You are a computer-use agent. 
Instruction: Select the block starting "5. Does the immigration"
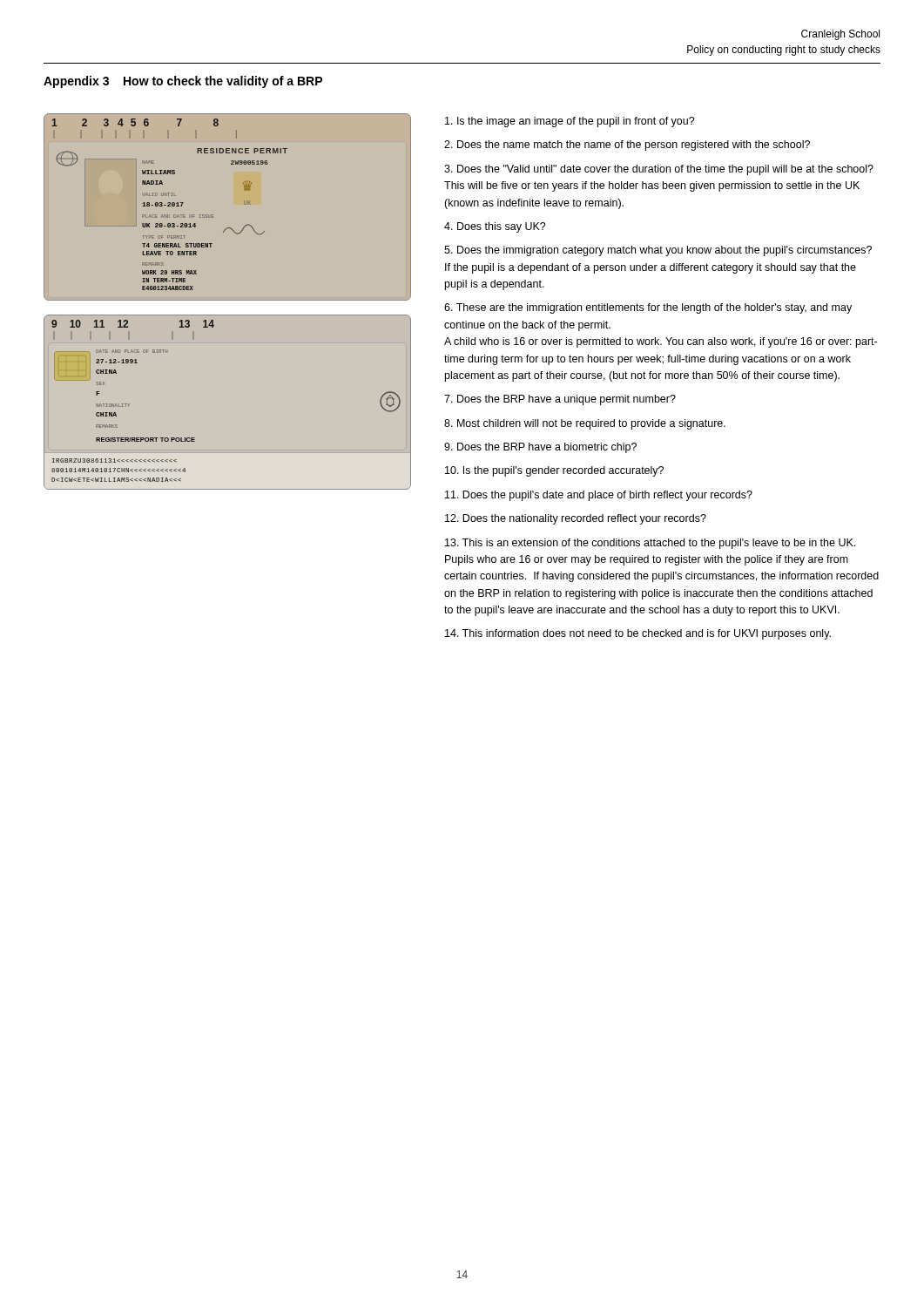[658, 267]
